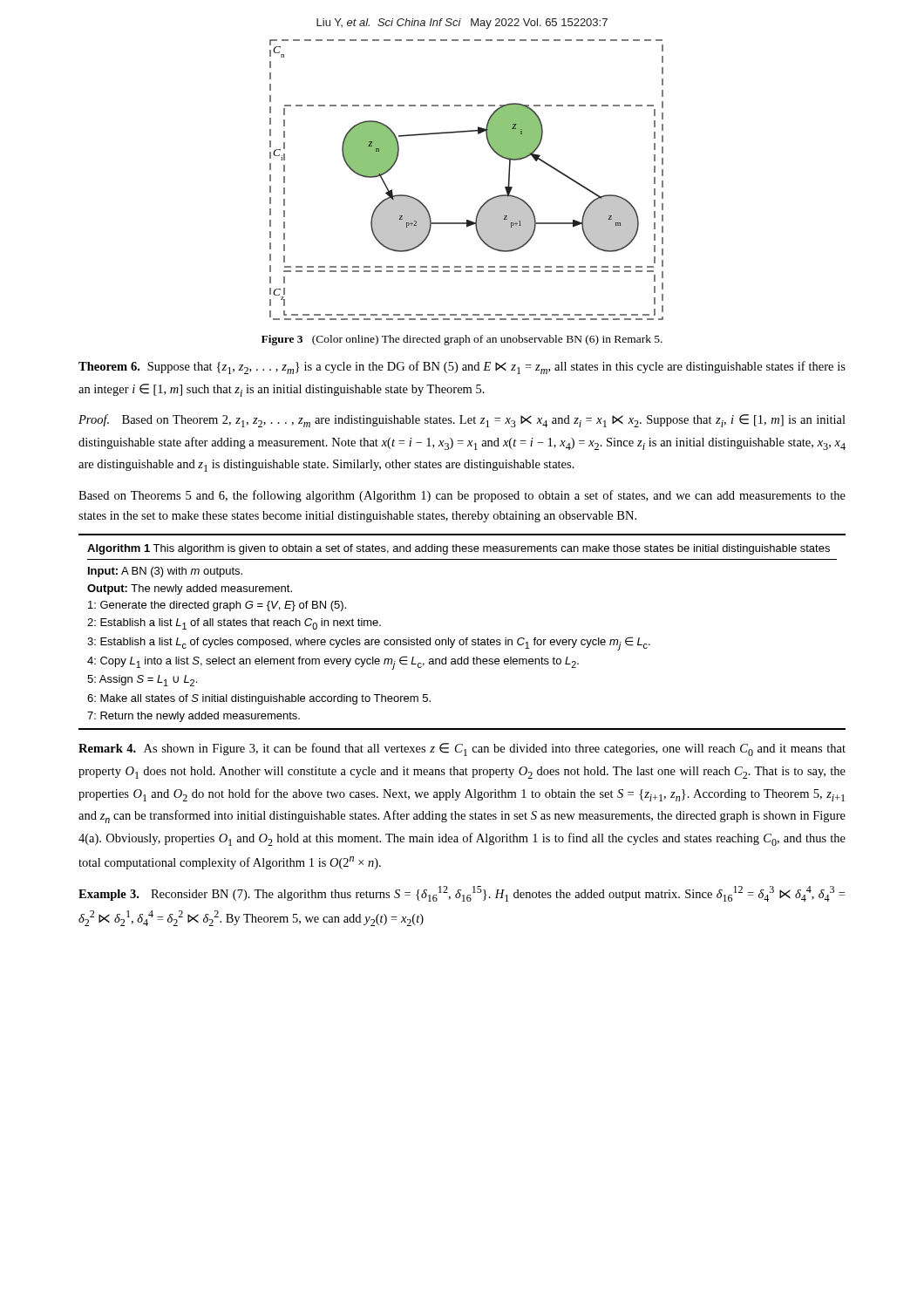Find the table
This screenshot has height=1308, width=924.
click(462, 632)
